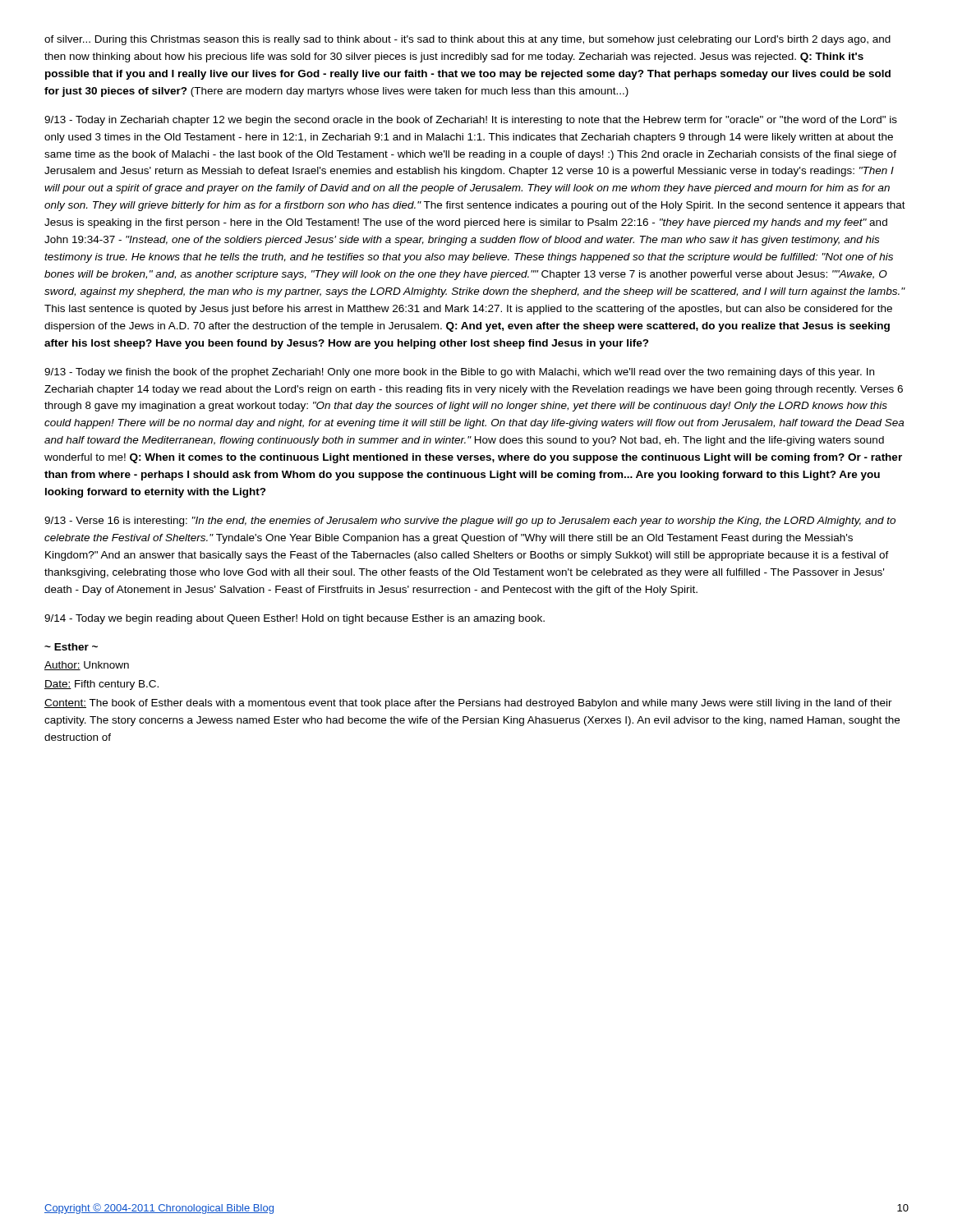Screen dimensions: 1232x953
Task: Locate the text block starting "9/13 - Today we finish the book of"
Action: pyautogui.click(x=474, y=431)
